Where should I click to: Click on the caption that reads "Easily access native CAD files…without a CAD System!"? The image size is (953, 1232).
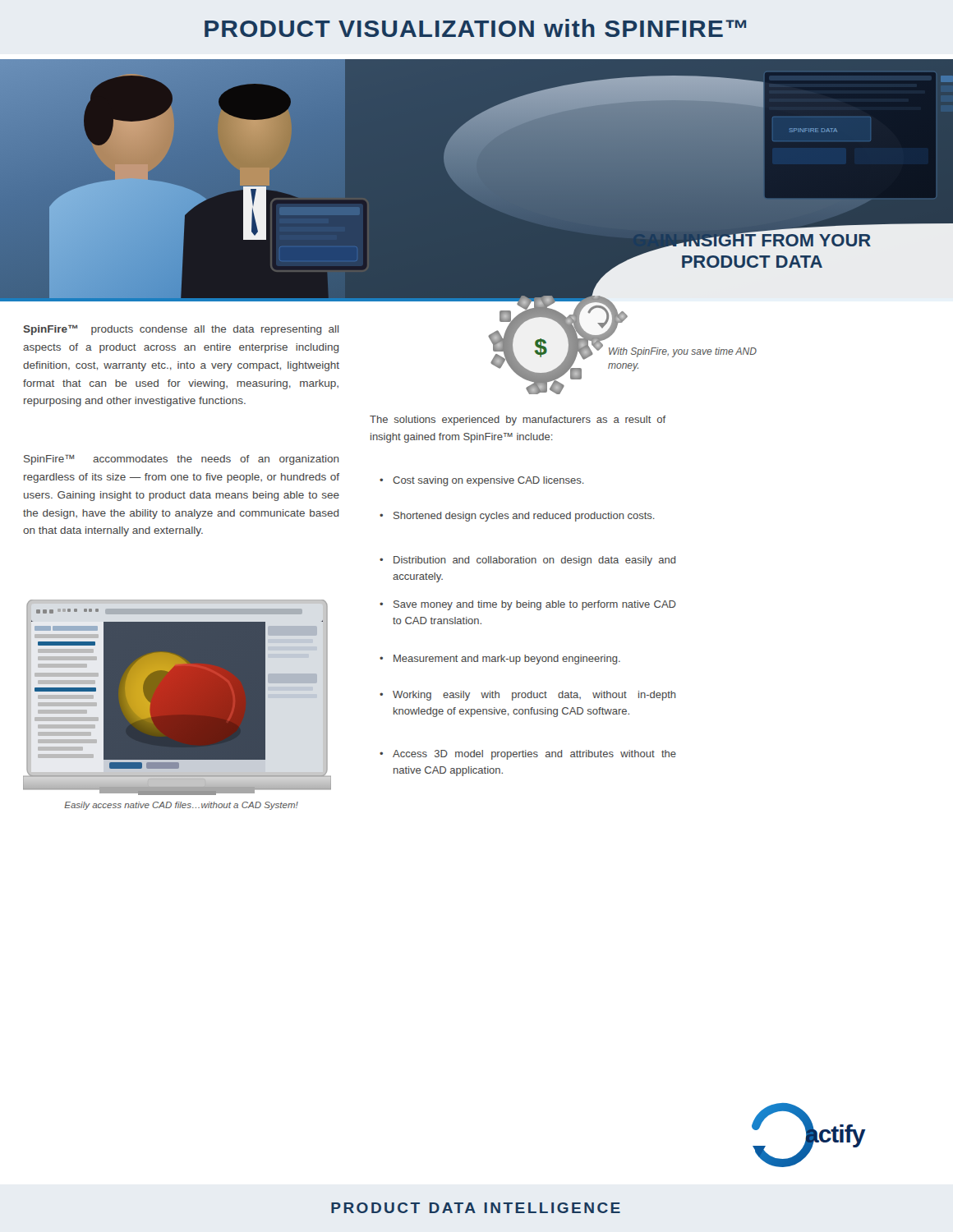click(181, 805)
